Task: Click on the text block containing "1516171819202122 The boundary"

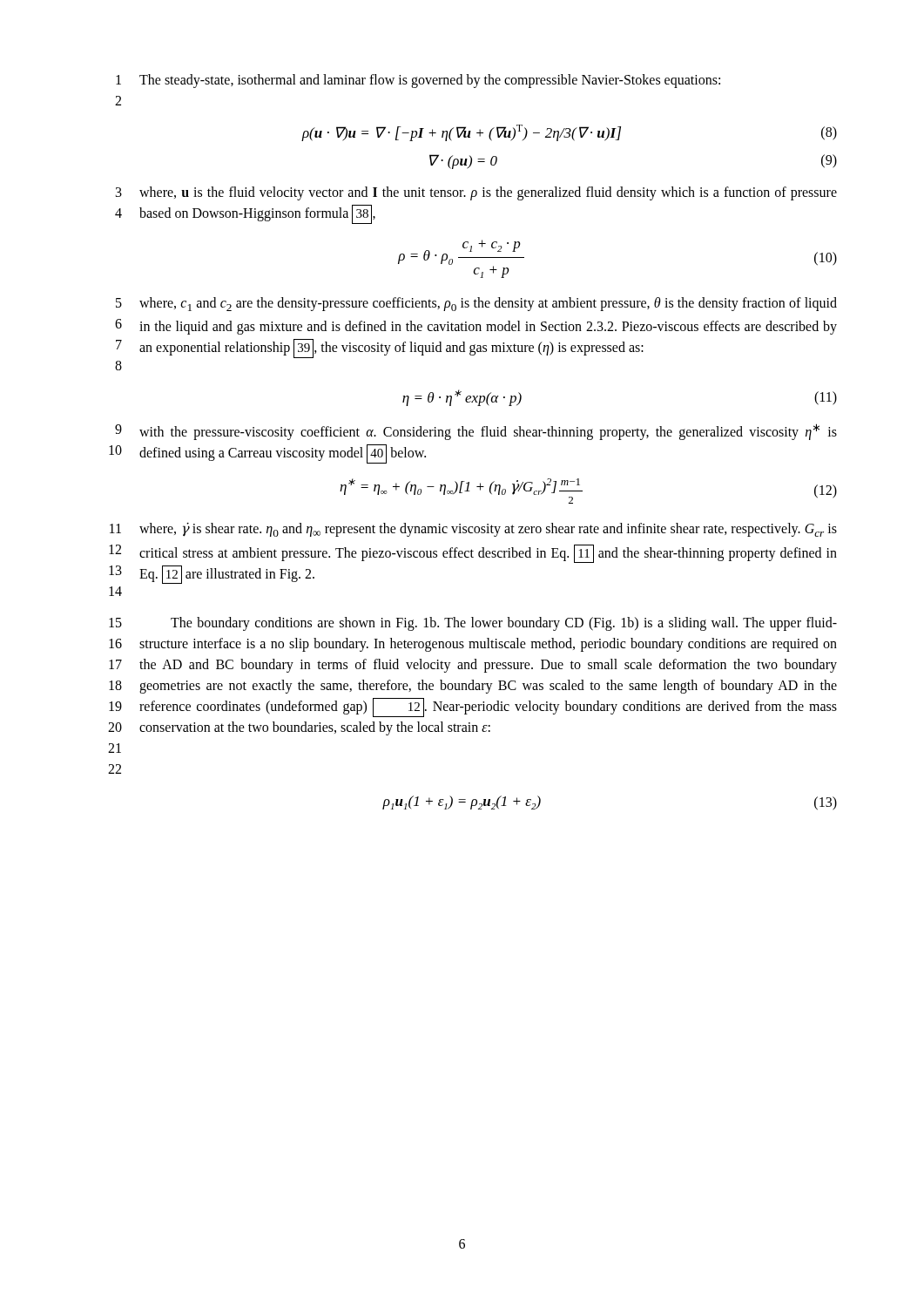Action: [x=462, y=697]
